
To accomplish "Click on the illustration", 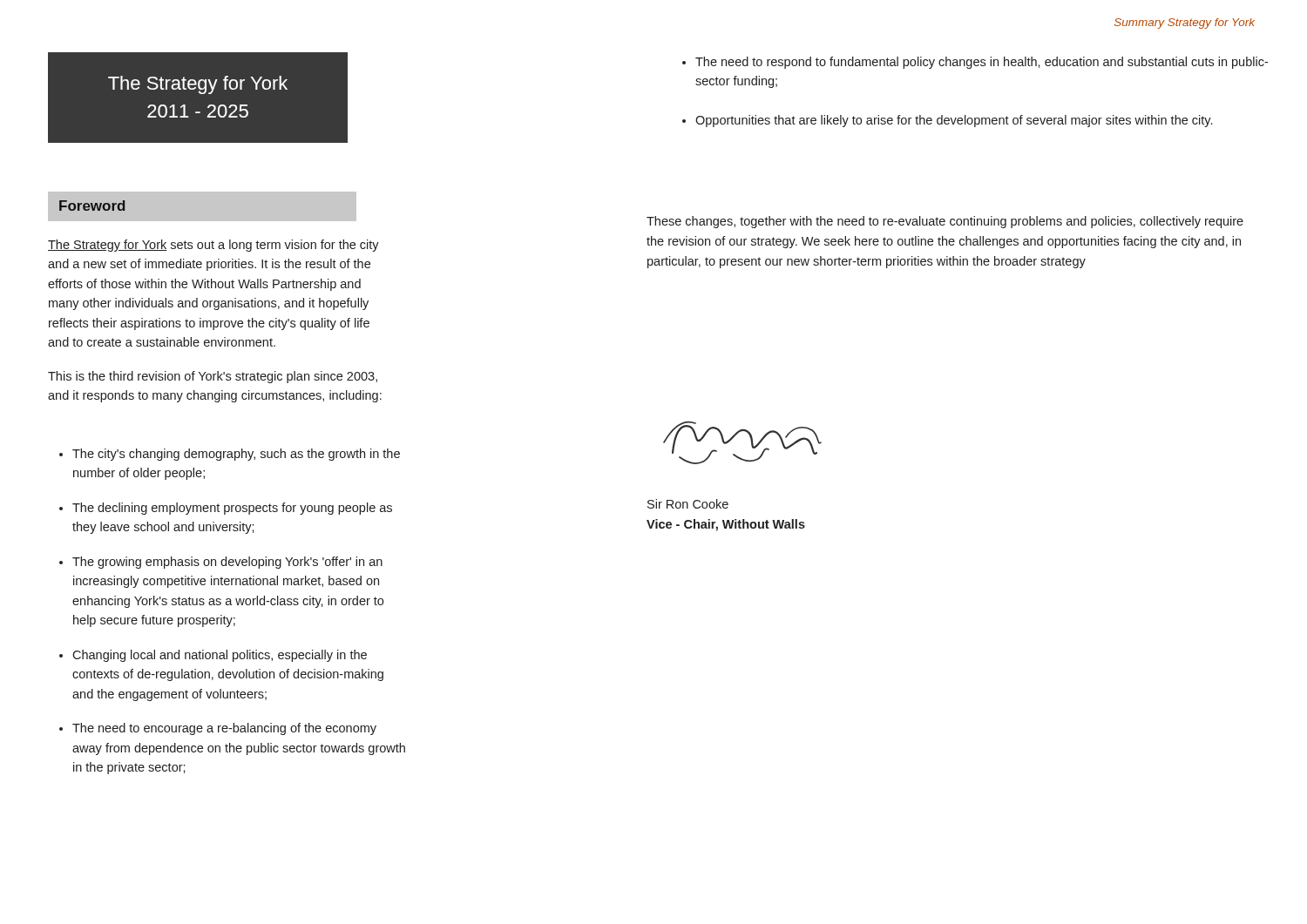I will 821,463.
